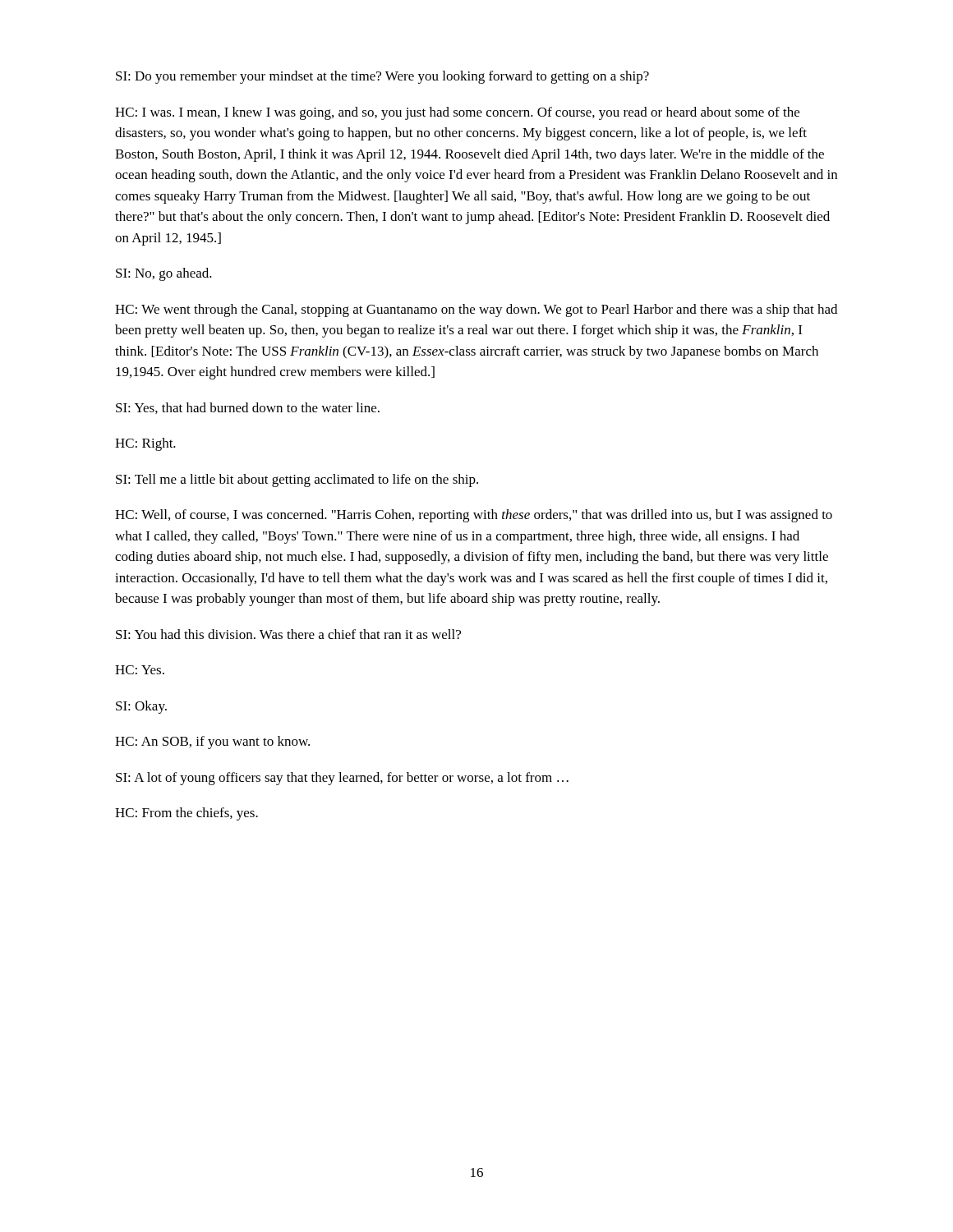Screen dimensions: 1232x953
Task: Locate the text block containing "HC: An SOB, if"
Action: coord(213,741)
